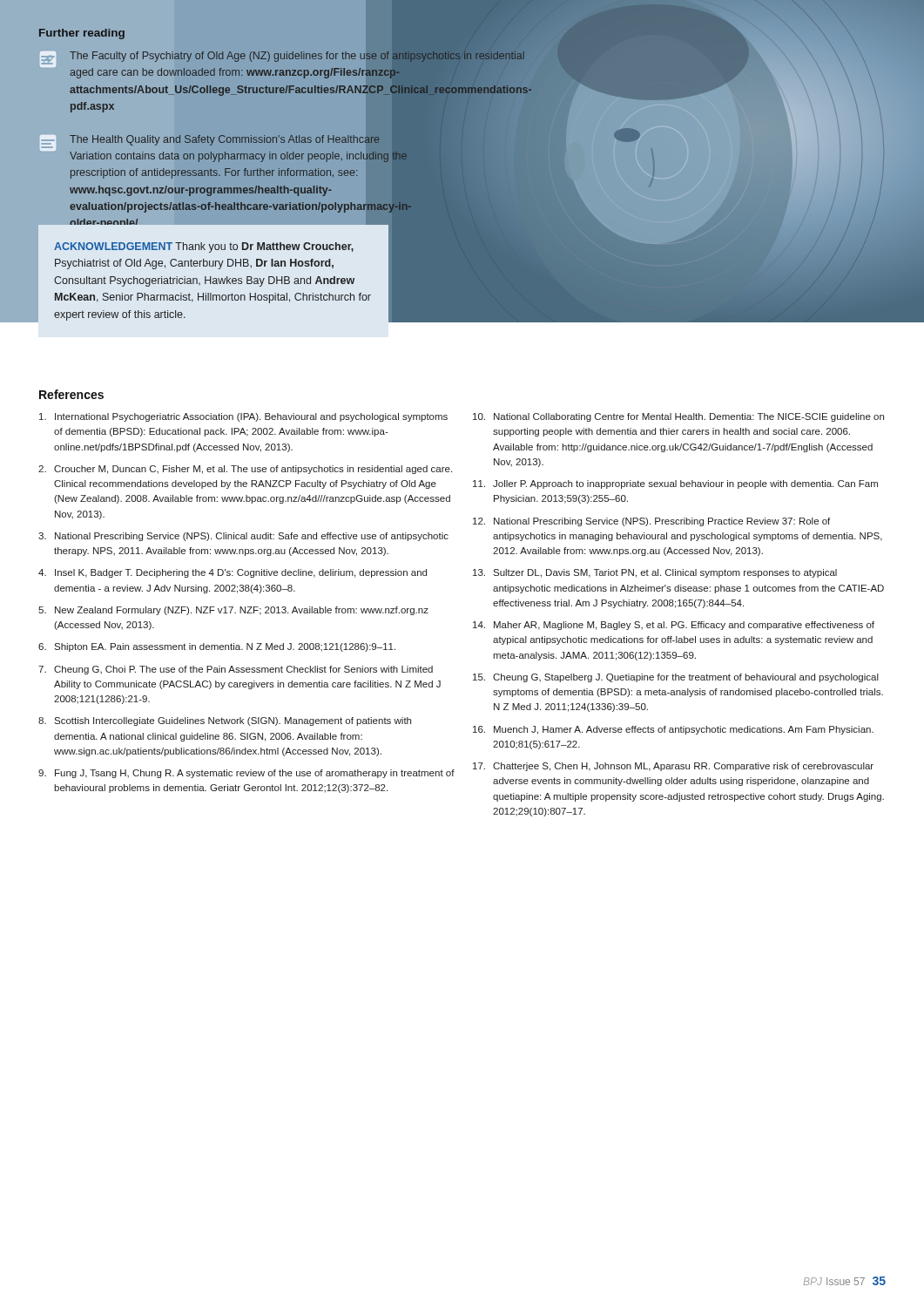
Task: Locate the block of text that opens with "16. Muench J, Hamer A. Adverse"
Action: pyautogui.click(x=680, y=737)
